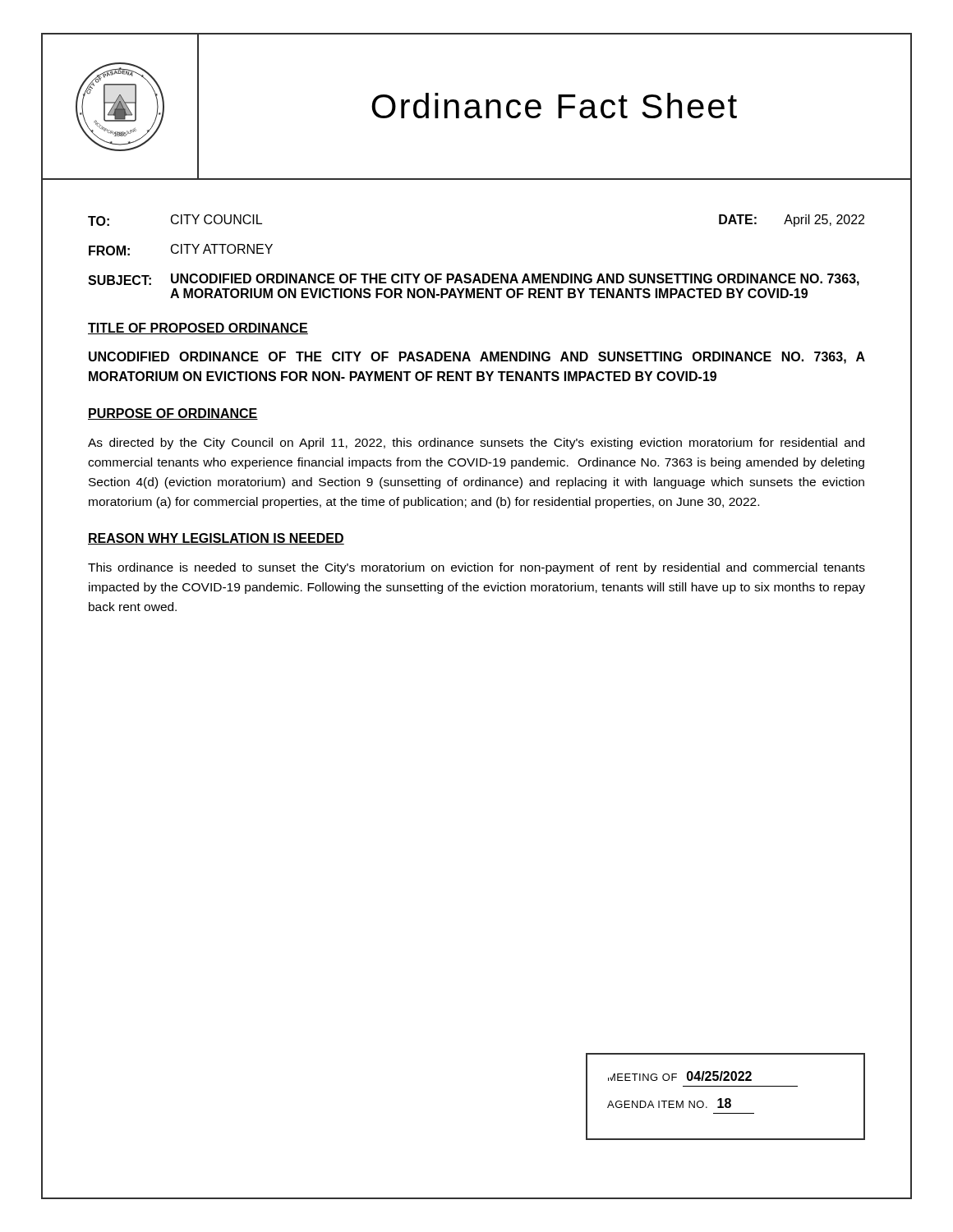Find the element starting "As directed by the City Council on"
Image resolution: width=953 pixels, height=1232 pixels.
[476, 472]
